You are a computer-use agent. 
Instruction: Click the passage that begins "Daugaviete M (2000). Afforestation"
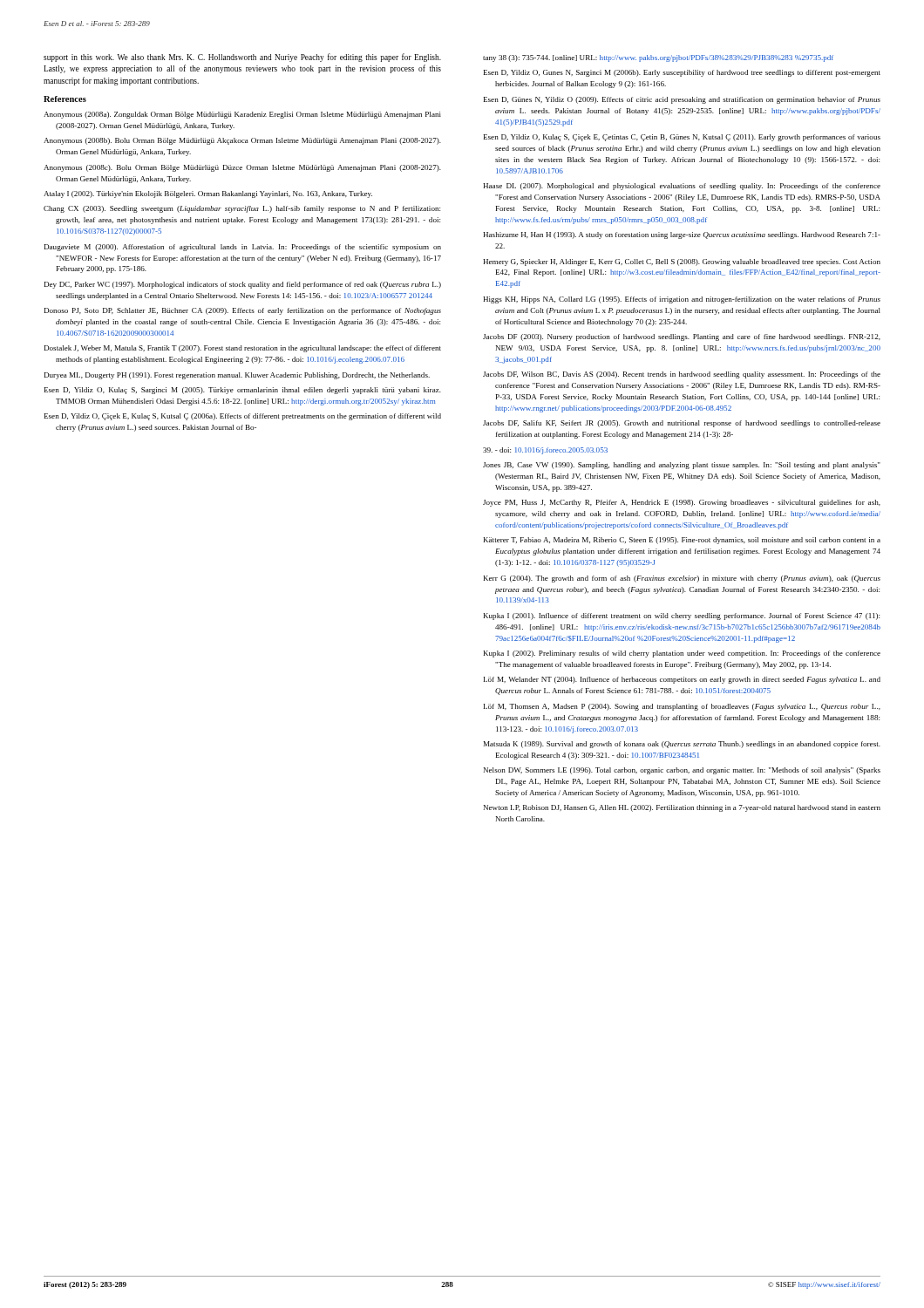[242, 258]
